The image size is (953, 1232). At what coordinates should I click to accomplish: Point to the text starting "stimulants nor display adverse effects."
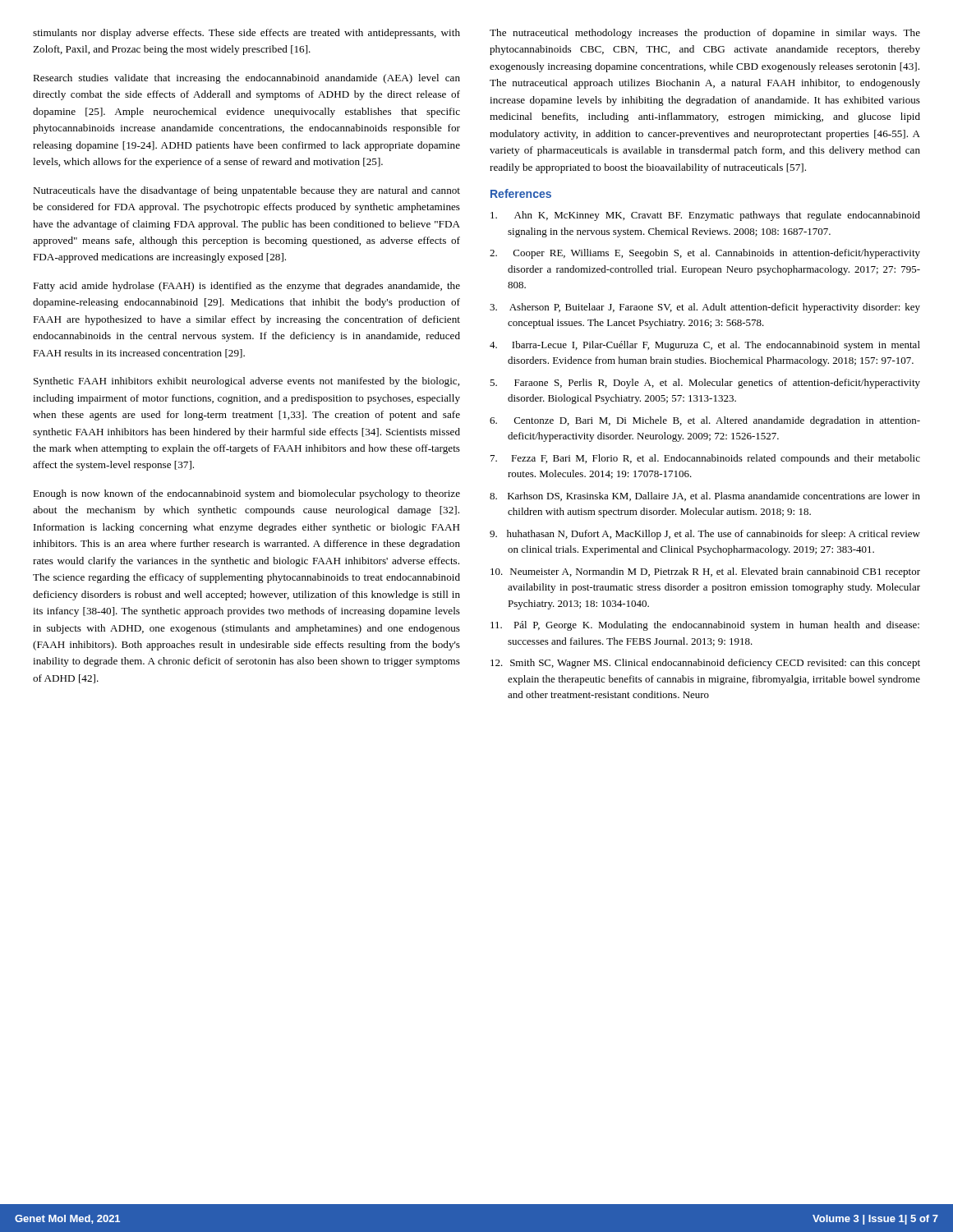pos(246,41)
